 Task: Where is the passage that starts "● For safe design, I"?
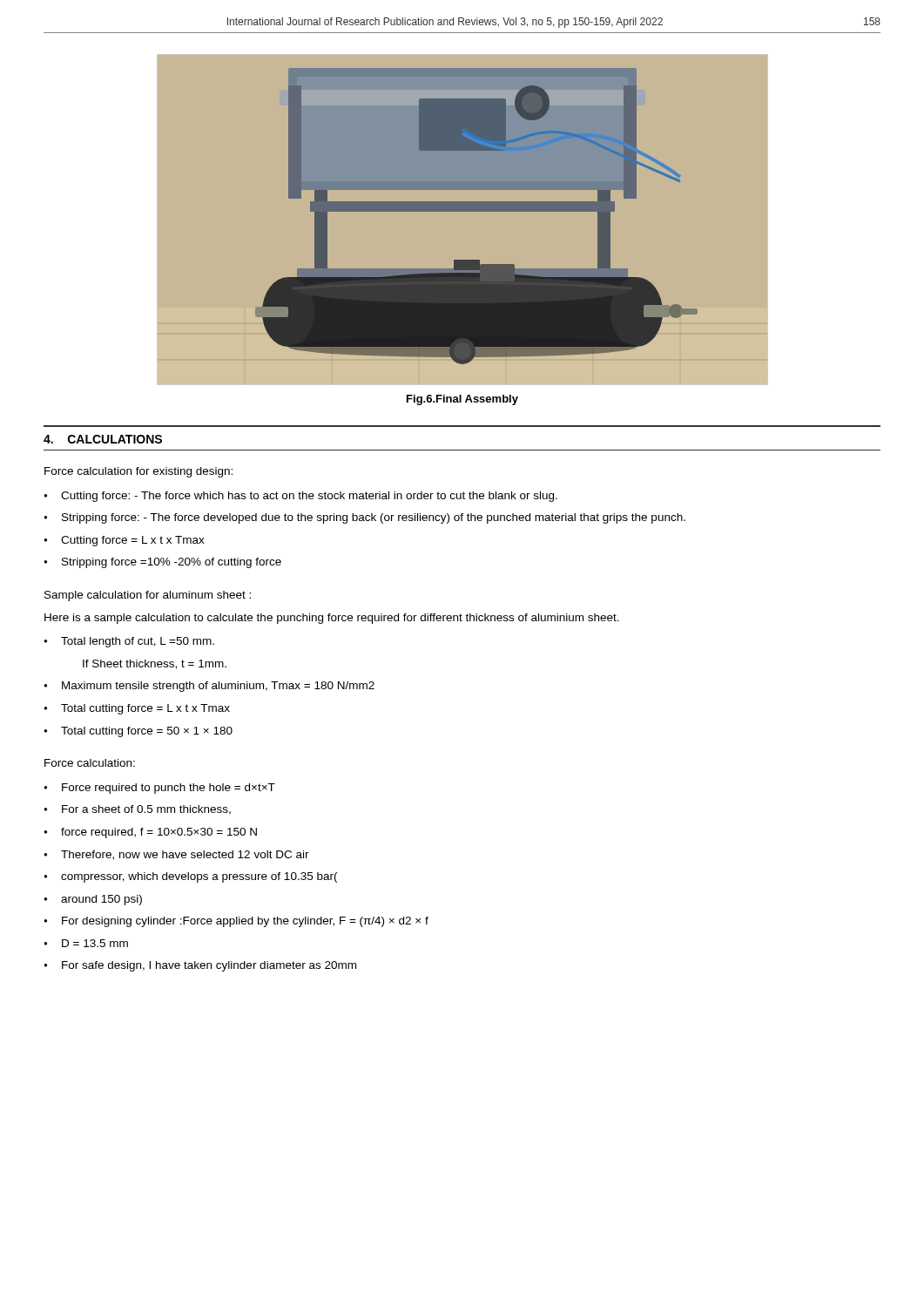click(200, 966)
